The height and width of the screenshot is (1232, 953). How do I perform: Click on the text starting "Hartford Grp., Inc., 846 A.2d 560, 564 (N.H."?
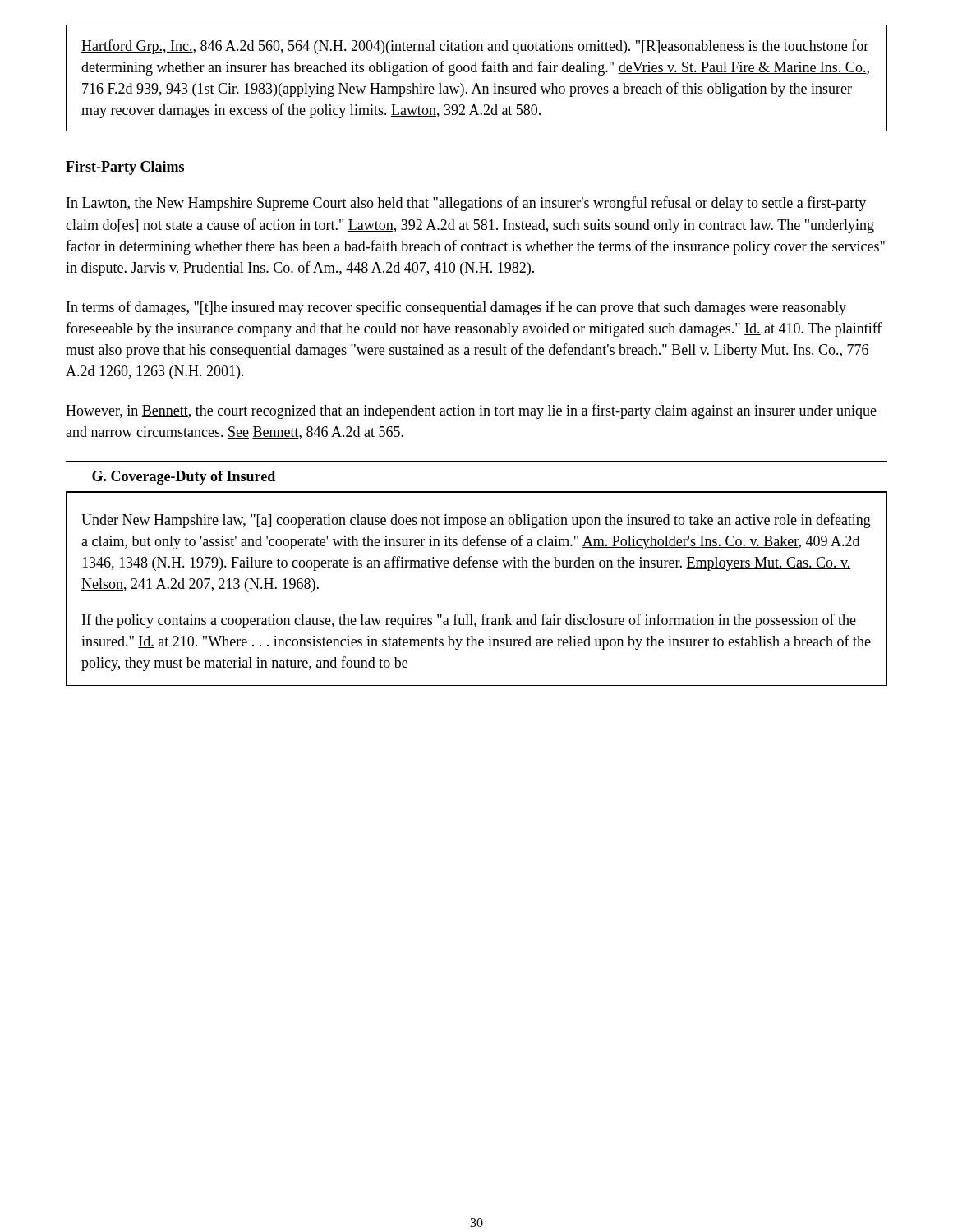(x=476, y=78)
